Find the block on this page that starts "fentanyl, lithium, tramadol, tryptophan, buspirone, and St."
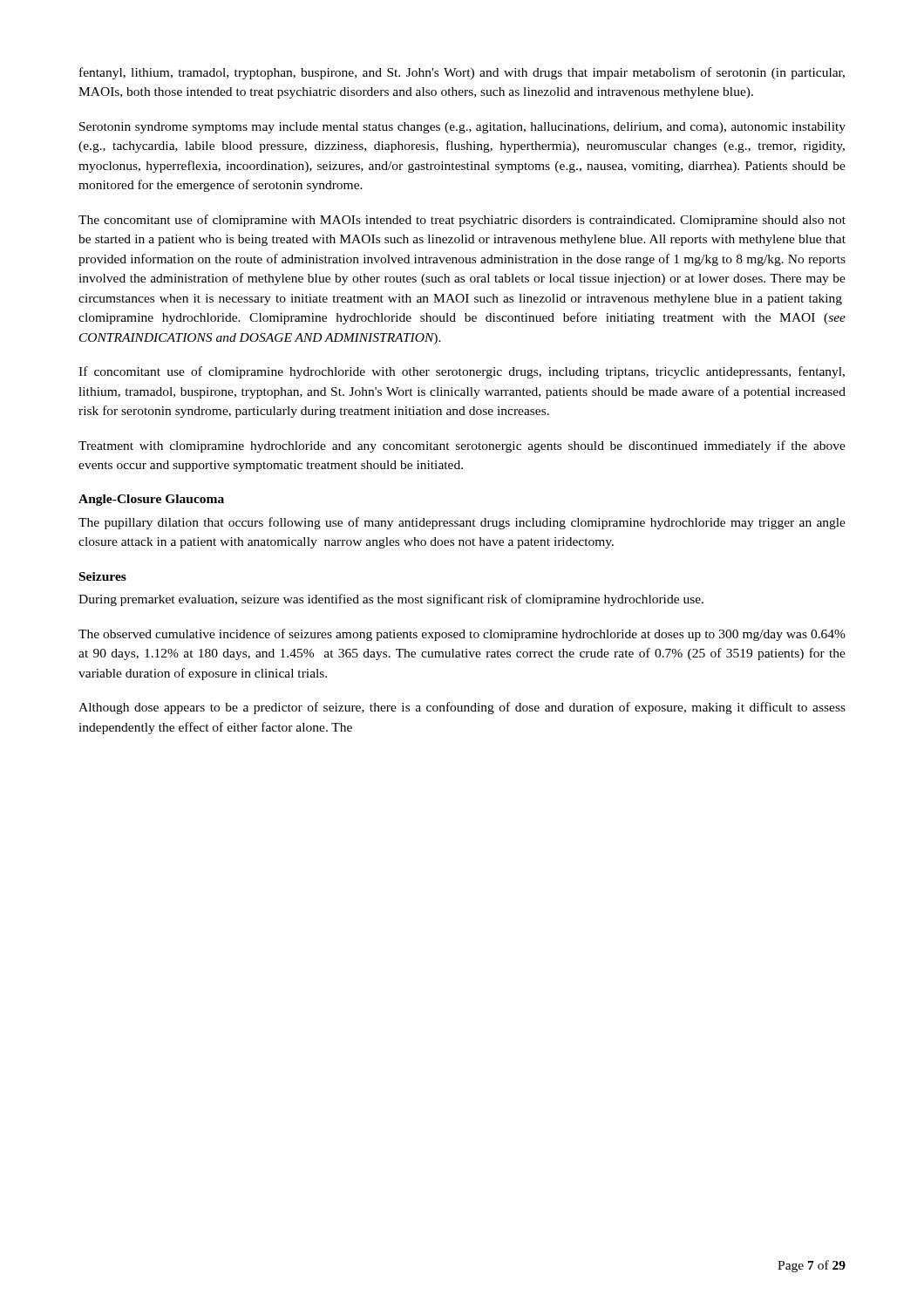Viewport: 924px width, 1308px height. [462, 82]
